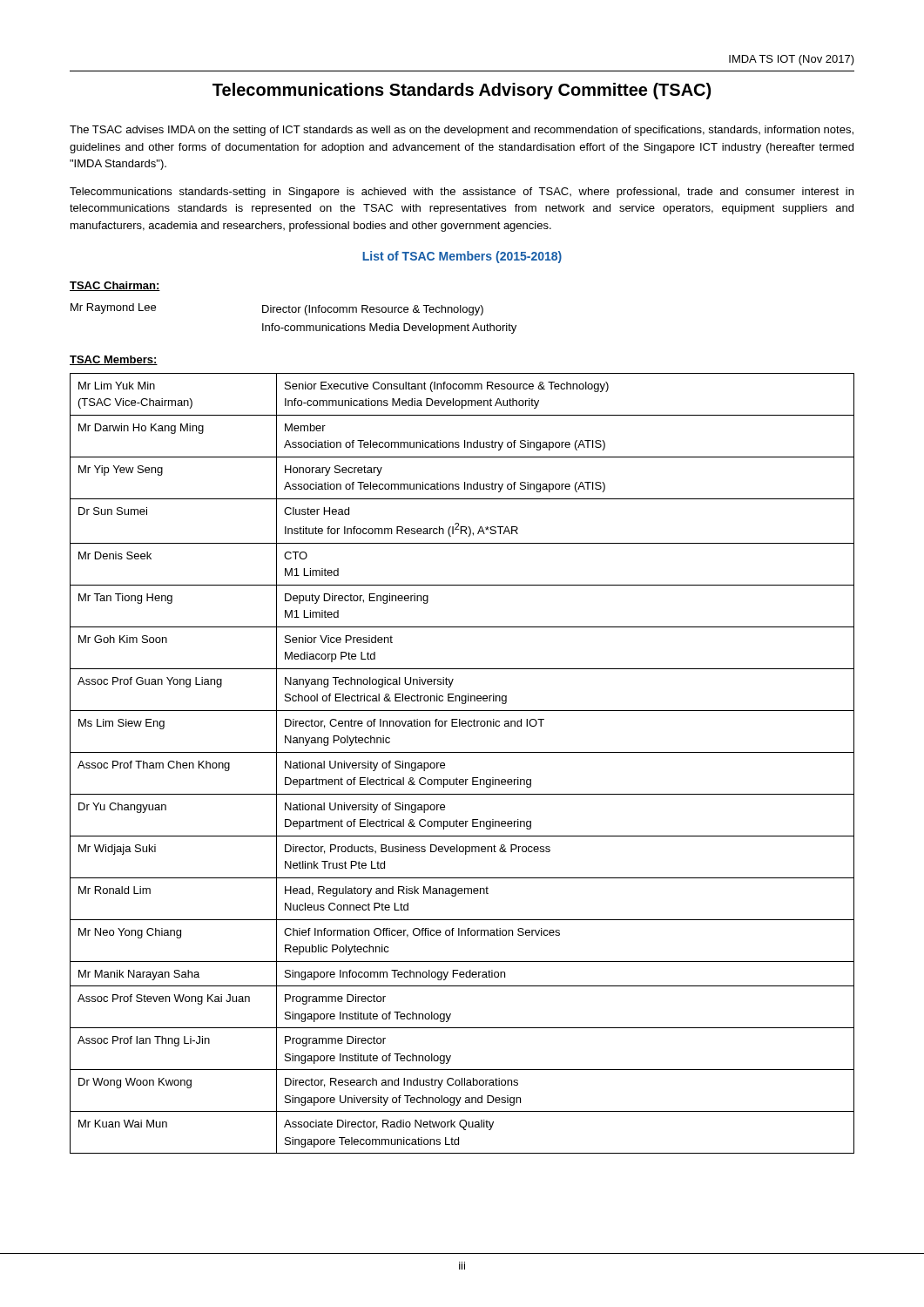Find the table that mentions "Member Association of"
924x1307 pixels.
462,763
